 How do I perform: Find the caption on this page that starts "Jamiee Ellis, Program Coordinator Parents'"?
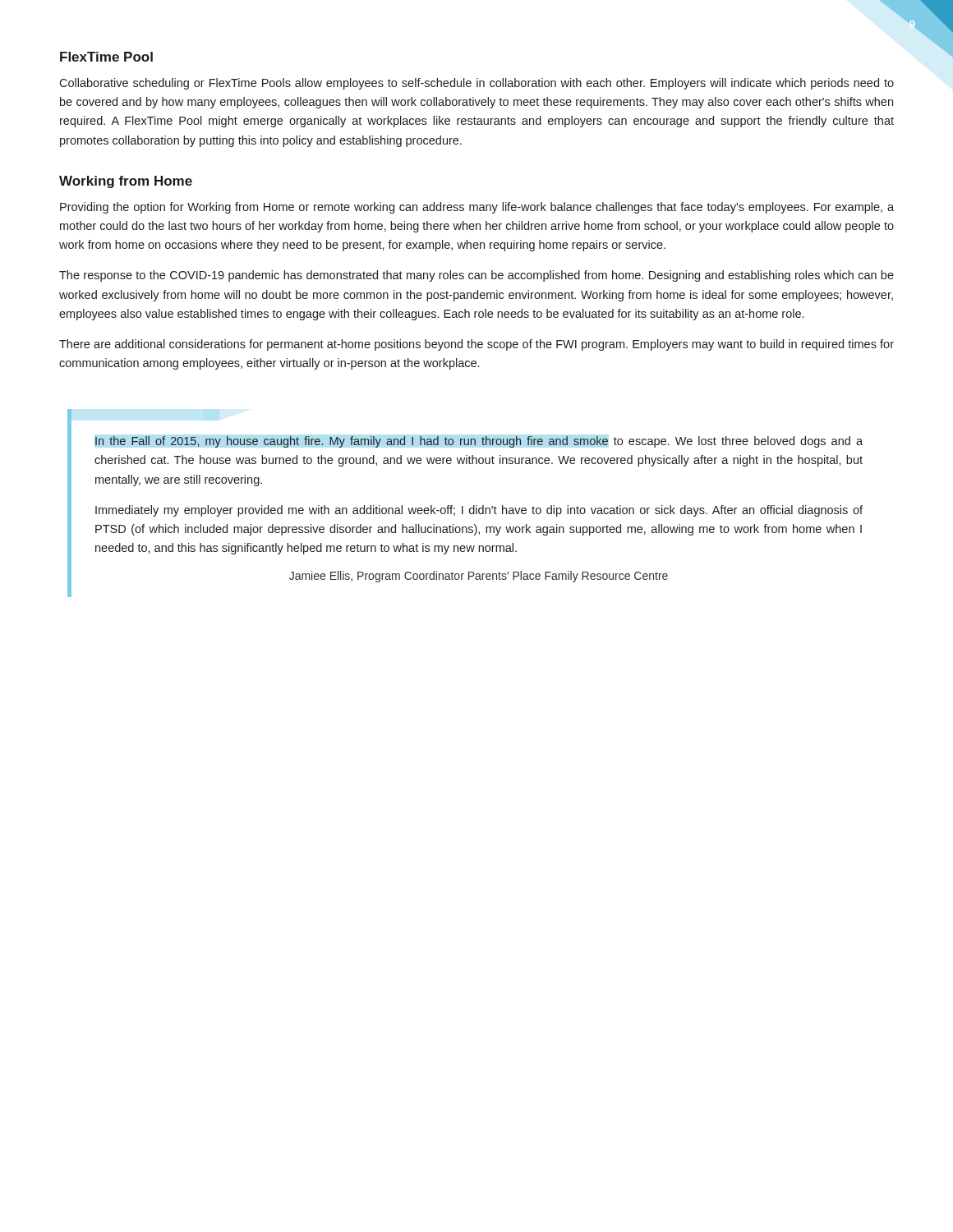click(479, 576)
